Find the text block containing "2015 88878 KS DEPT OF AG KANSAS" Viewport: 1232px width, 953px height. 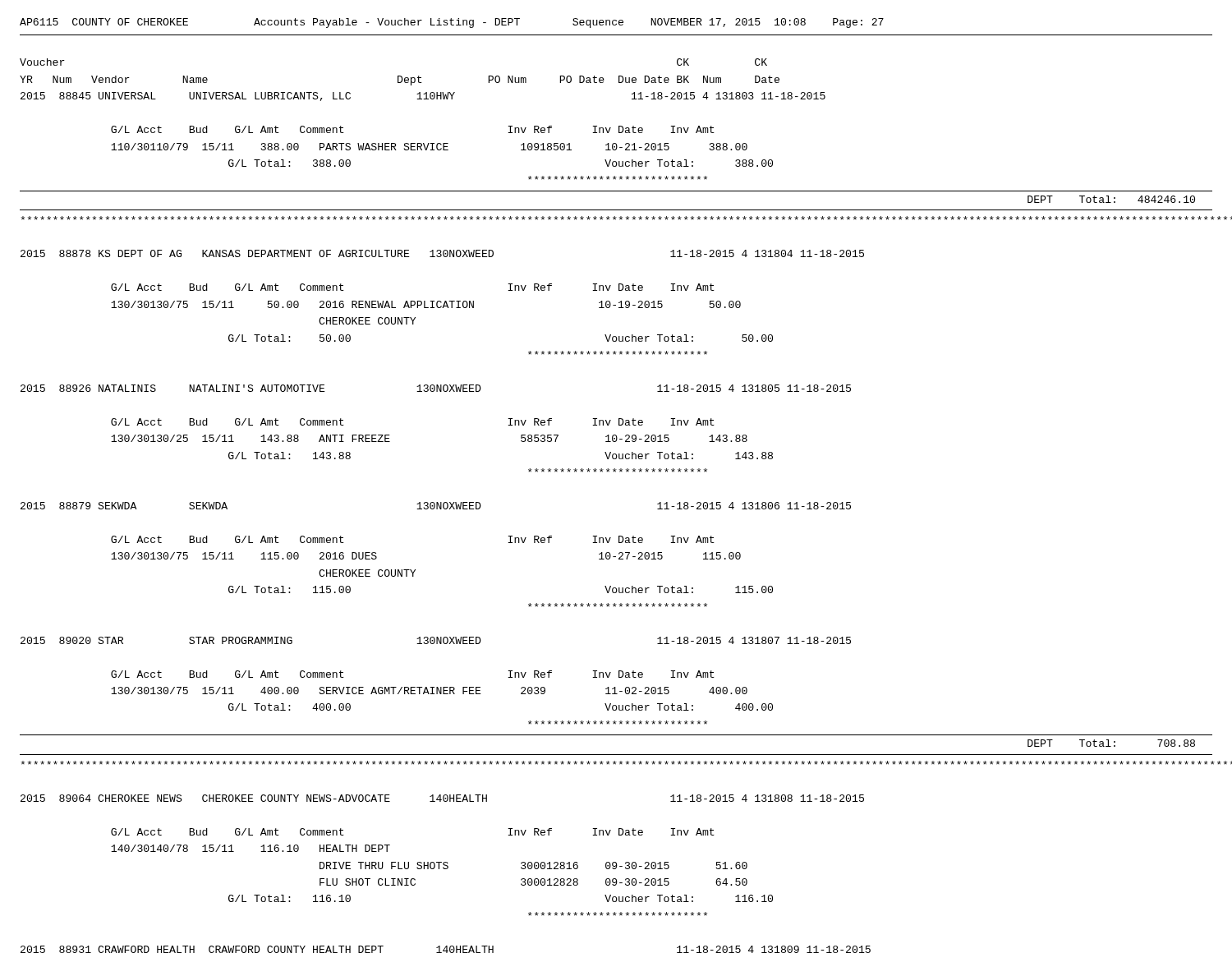(442, 254)
